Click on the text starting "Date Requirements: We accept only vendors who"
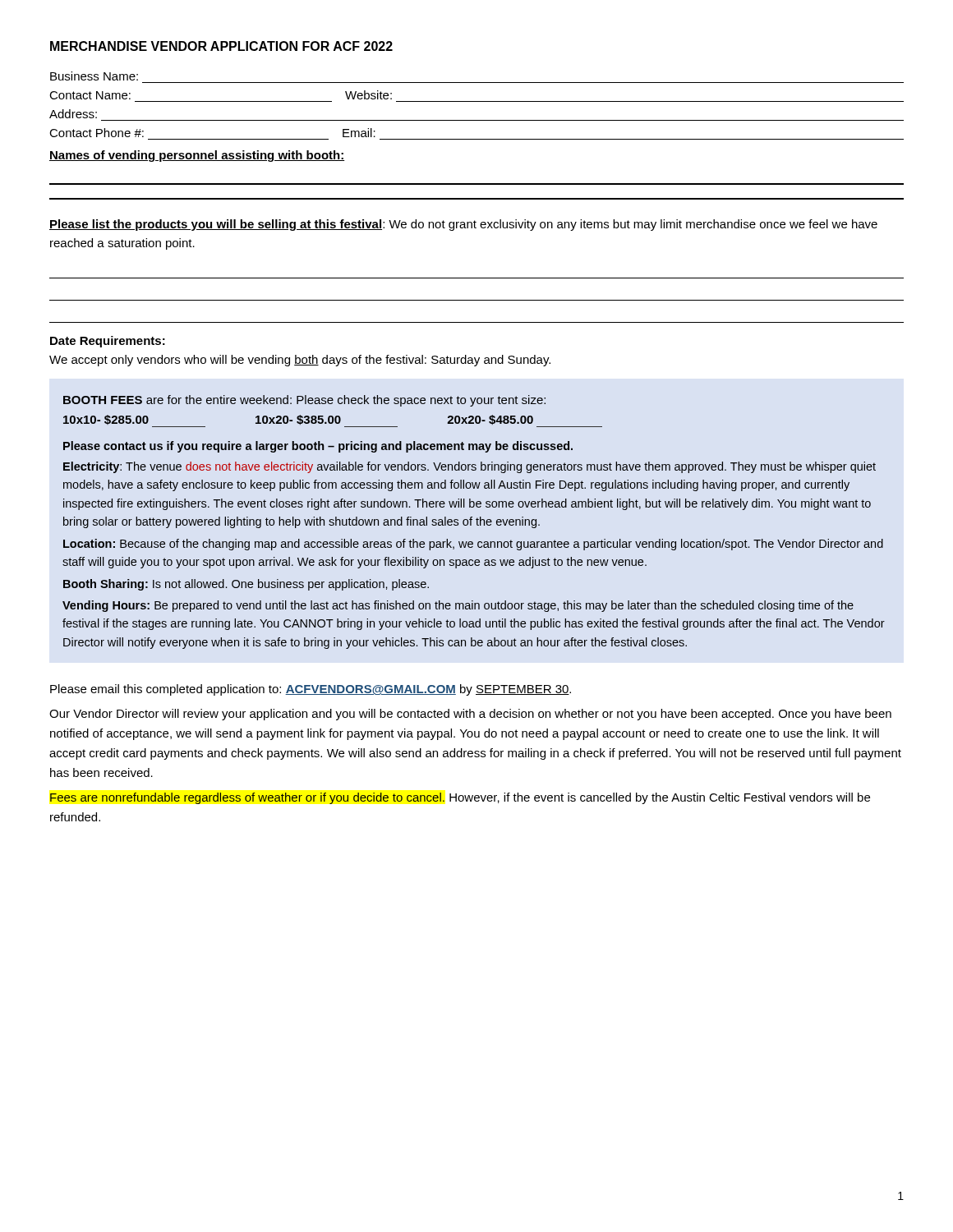The width and height of the screenshot is (953, 1232). click(x=476, y=350)
